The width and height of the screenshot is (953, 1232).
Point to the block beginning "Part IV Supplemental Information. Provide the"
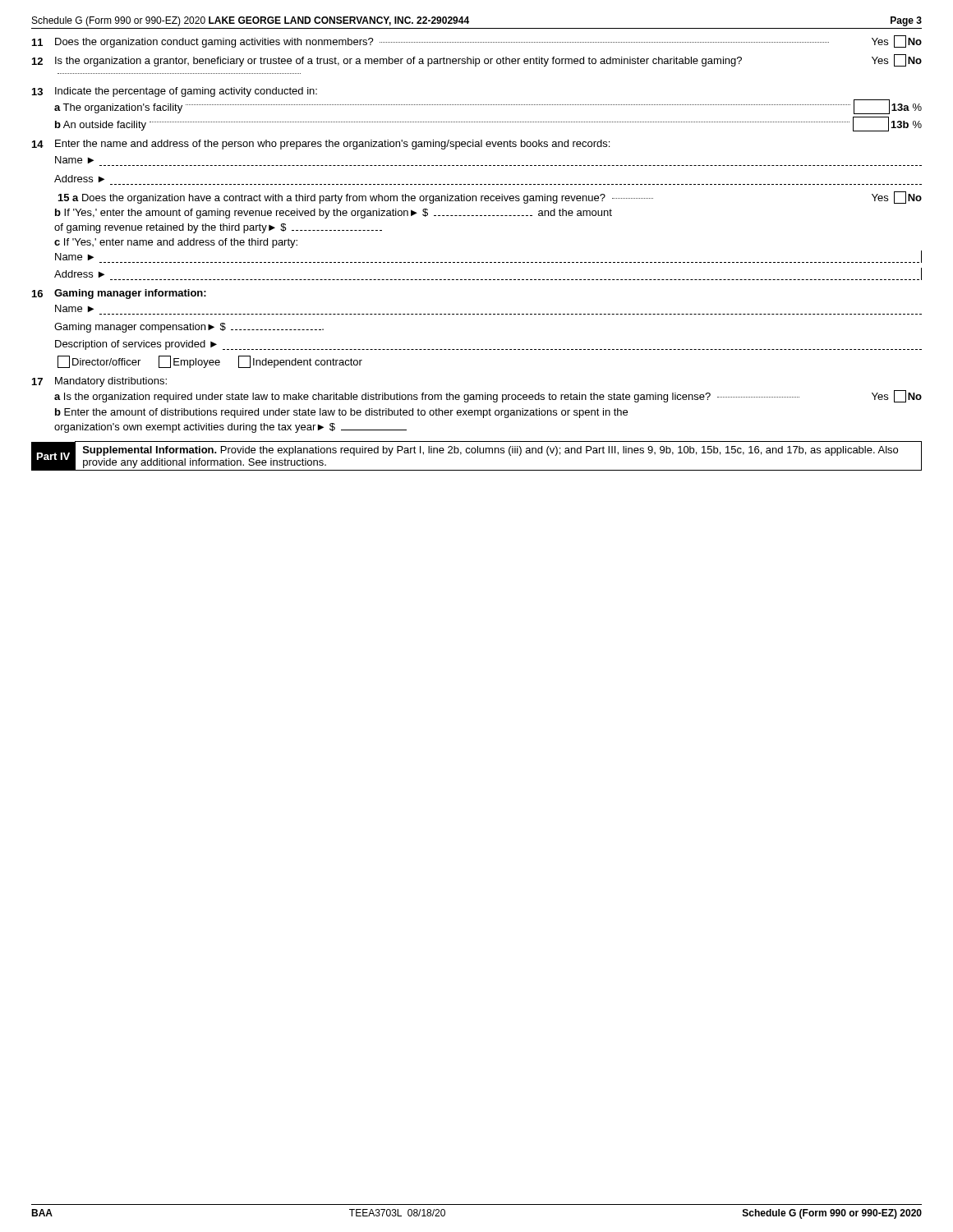click(x=476, y=456)
